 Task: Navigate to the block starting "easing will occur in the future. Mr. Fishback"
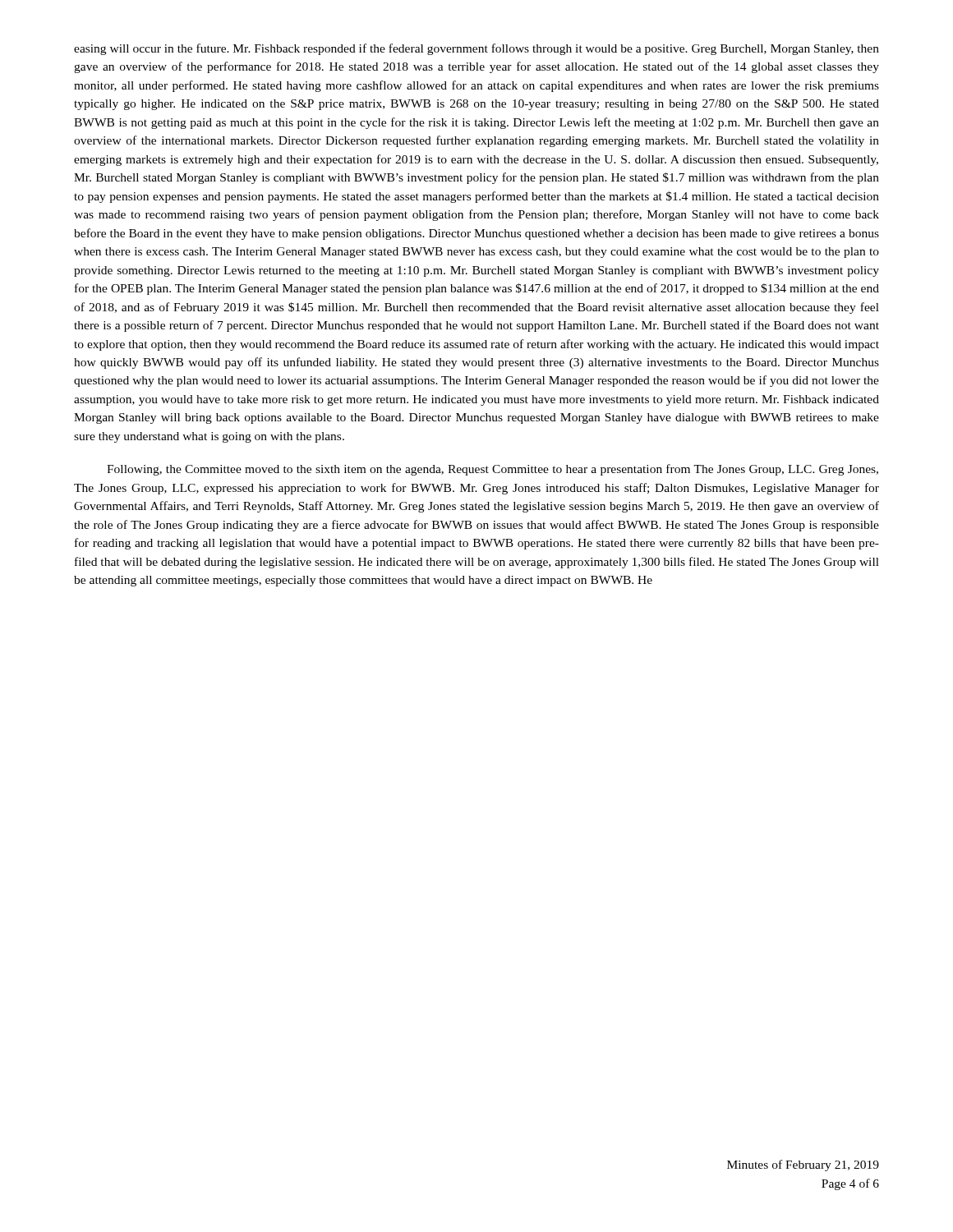point(476,242)
